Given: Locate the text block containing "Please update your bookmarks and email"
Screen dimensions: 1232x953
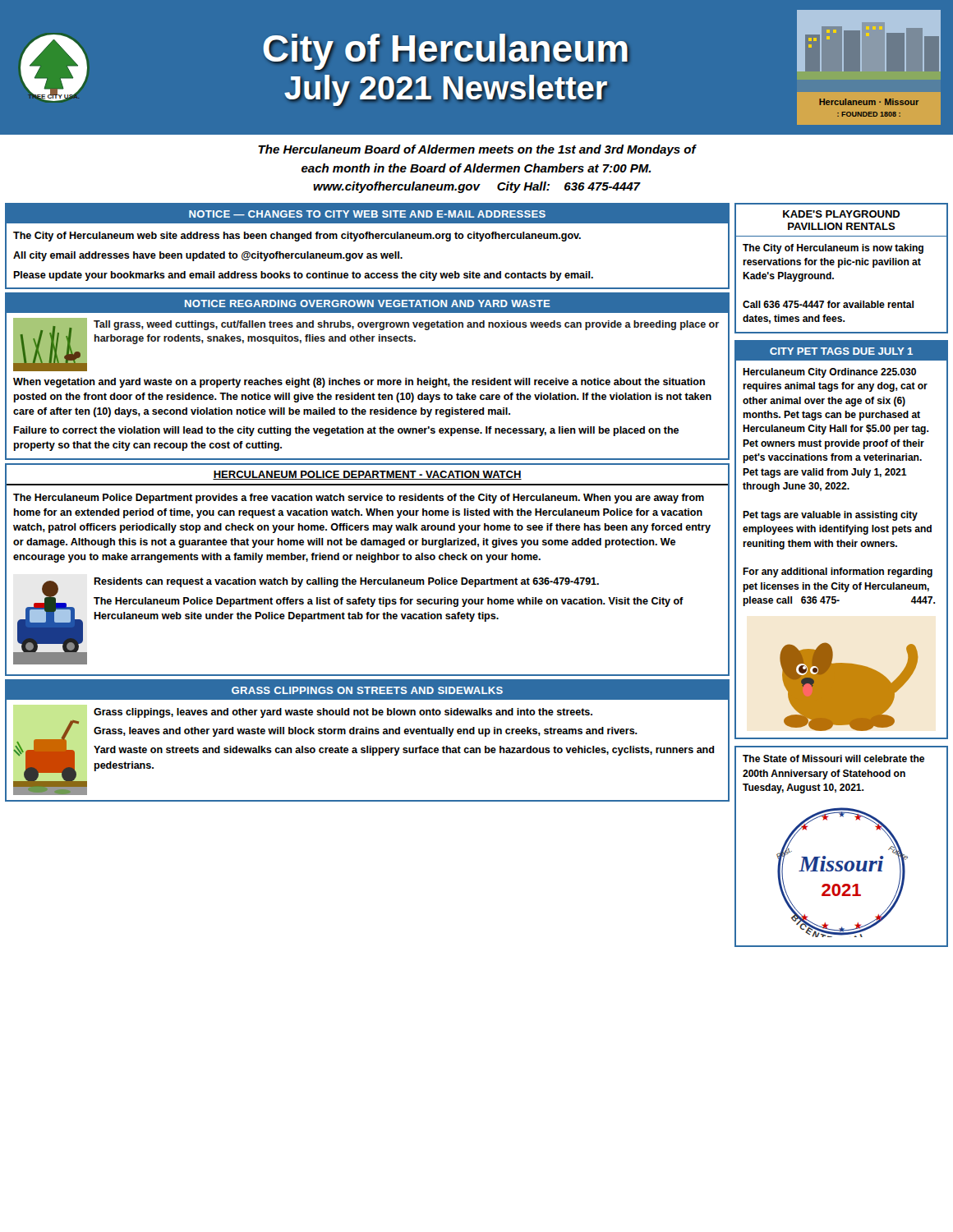Looking at the screenshot, I should (303, 275).
